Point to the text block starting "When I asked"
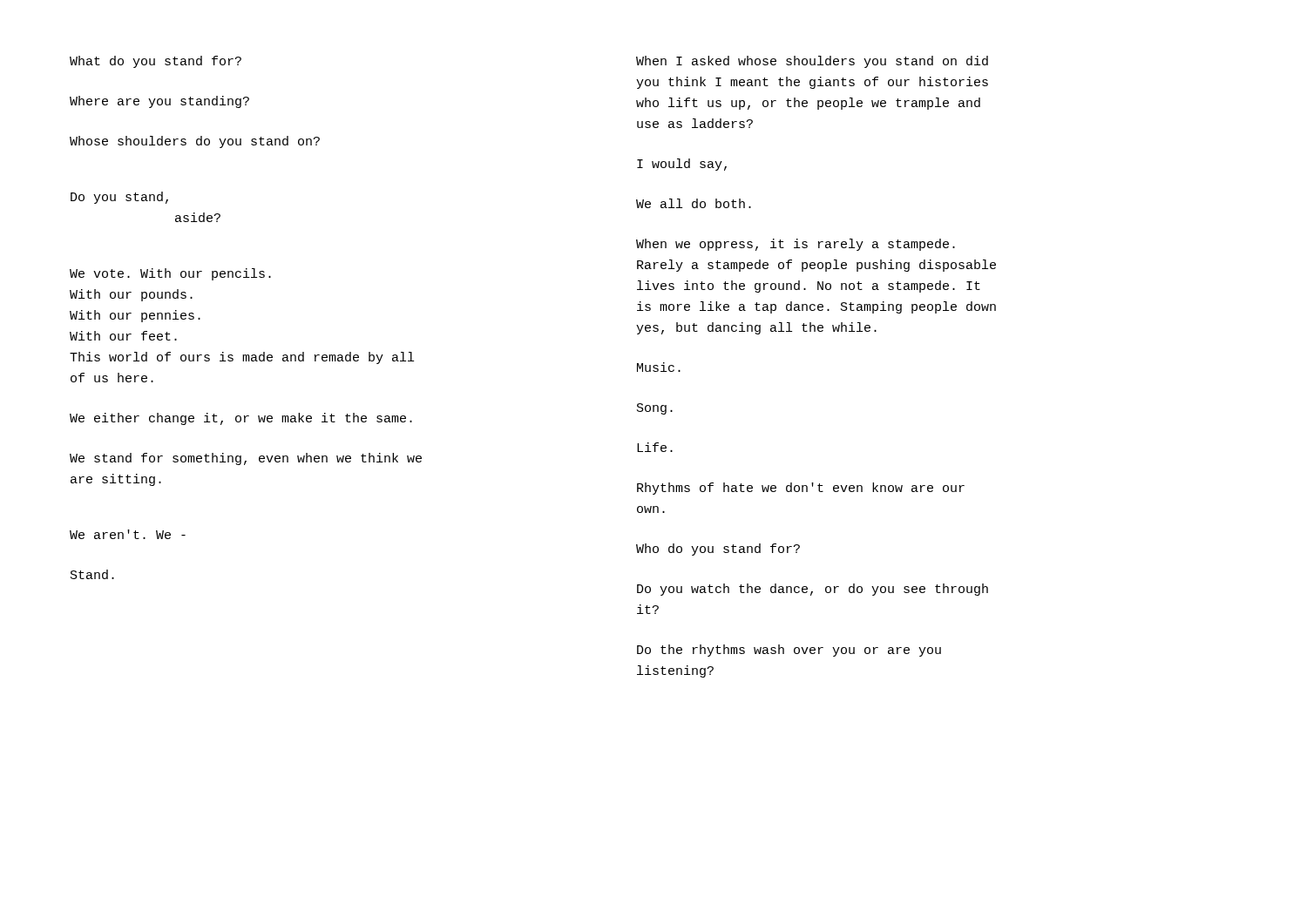 (813, 94)
